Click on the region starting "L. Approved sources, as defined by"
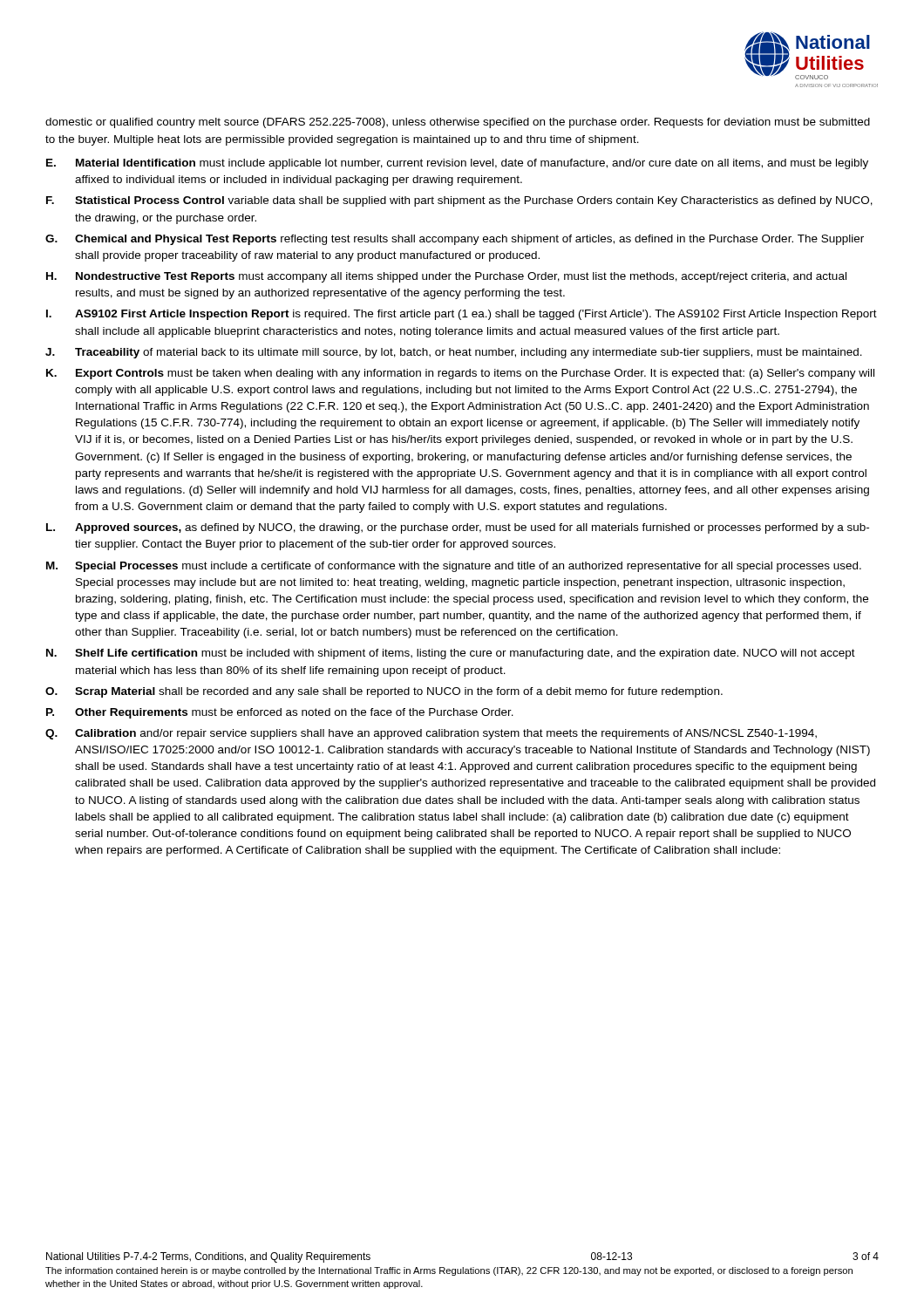The height and width of the screenshot is (1308, 924). [462, 536]
